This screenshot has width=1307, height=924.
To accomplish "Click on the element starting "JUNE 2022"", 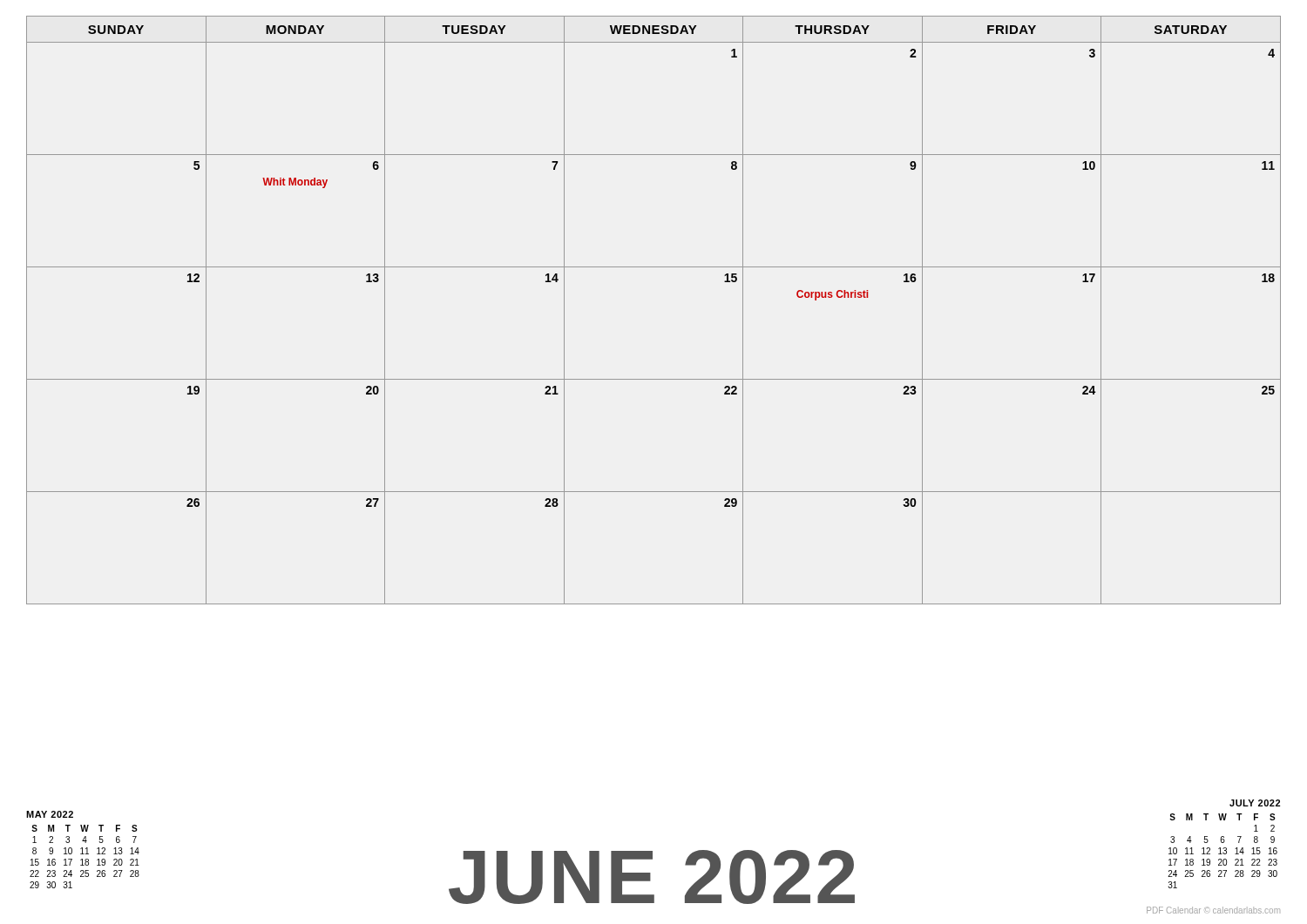I will [x=654, y=877].
